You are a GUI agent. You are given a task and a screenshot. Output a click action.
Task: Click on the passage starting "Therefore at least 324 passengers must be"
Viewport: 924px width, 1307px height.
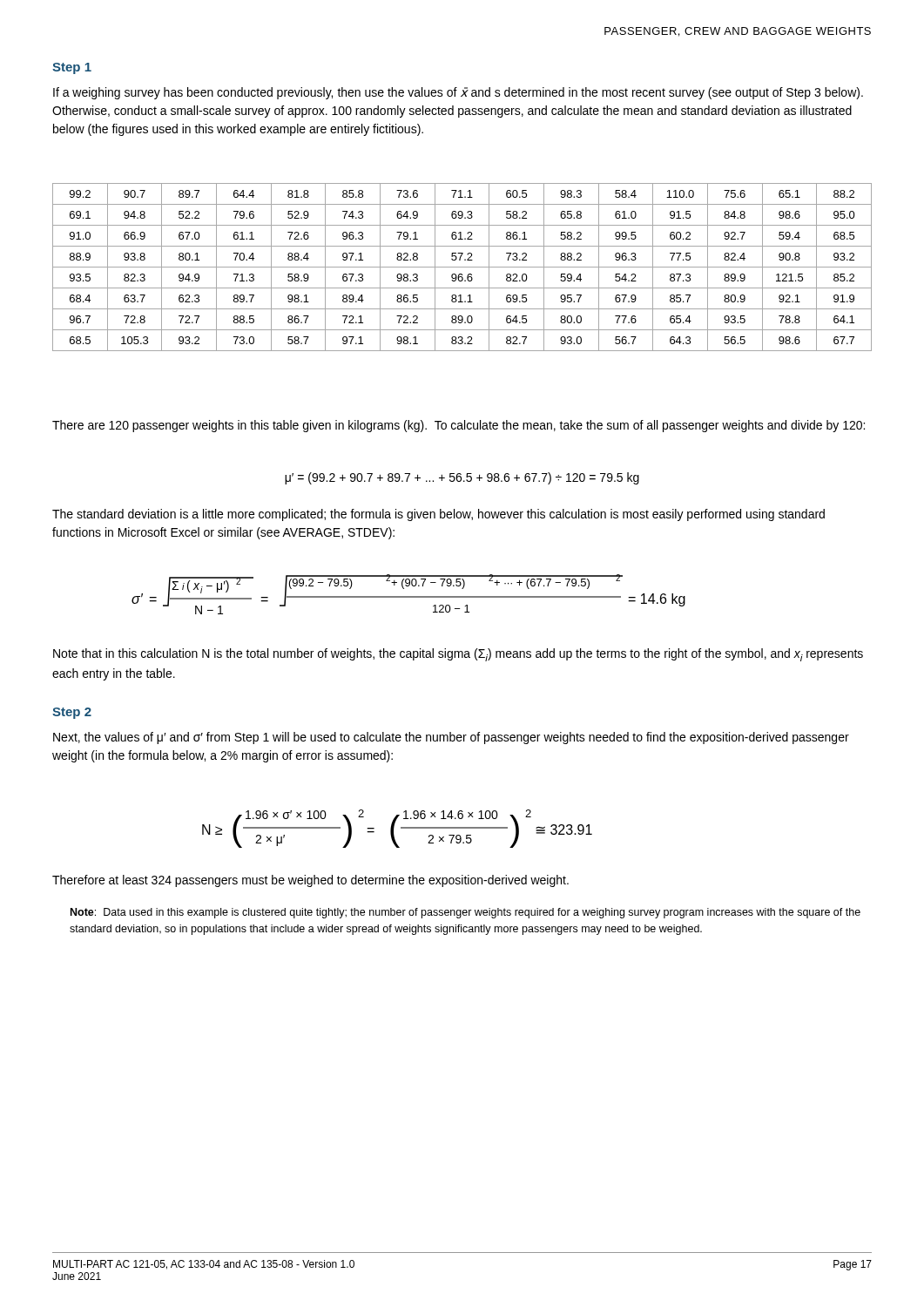point(311,880)
